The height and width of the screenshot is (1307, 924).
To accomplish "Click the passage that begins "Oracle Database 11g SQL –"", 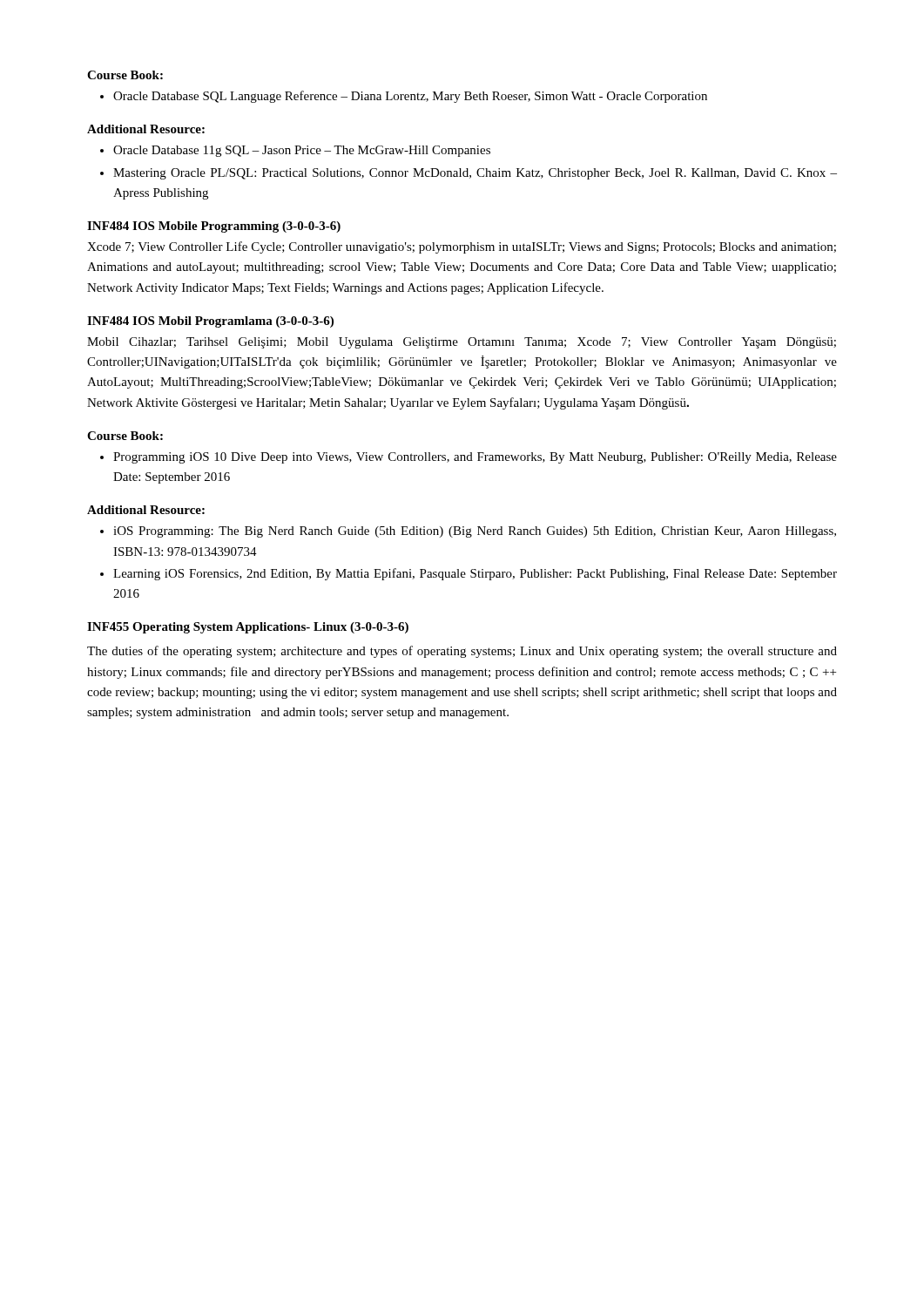I will pyautogui.click(x=302, y=150).
